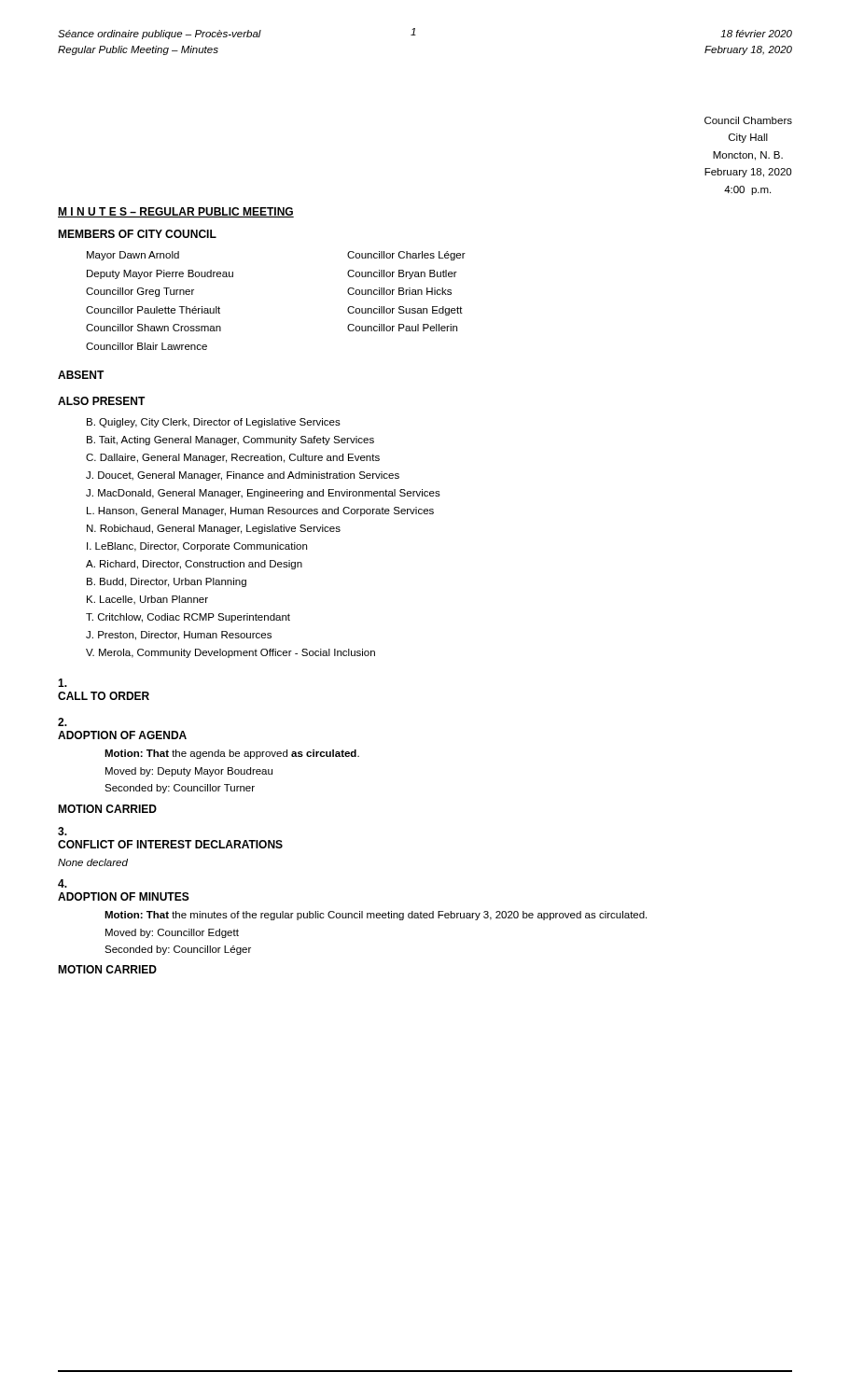850x1400 pixels.
Task: Select the list item with the text "J. Doucet, General Manager, Finance and Administration"
Action: tap(243, 475)
